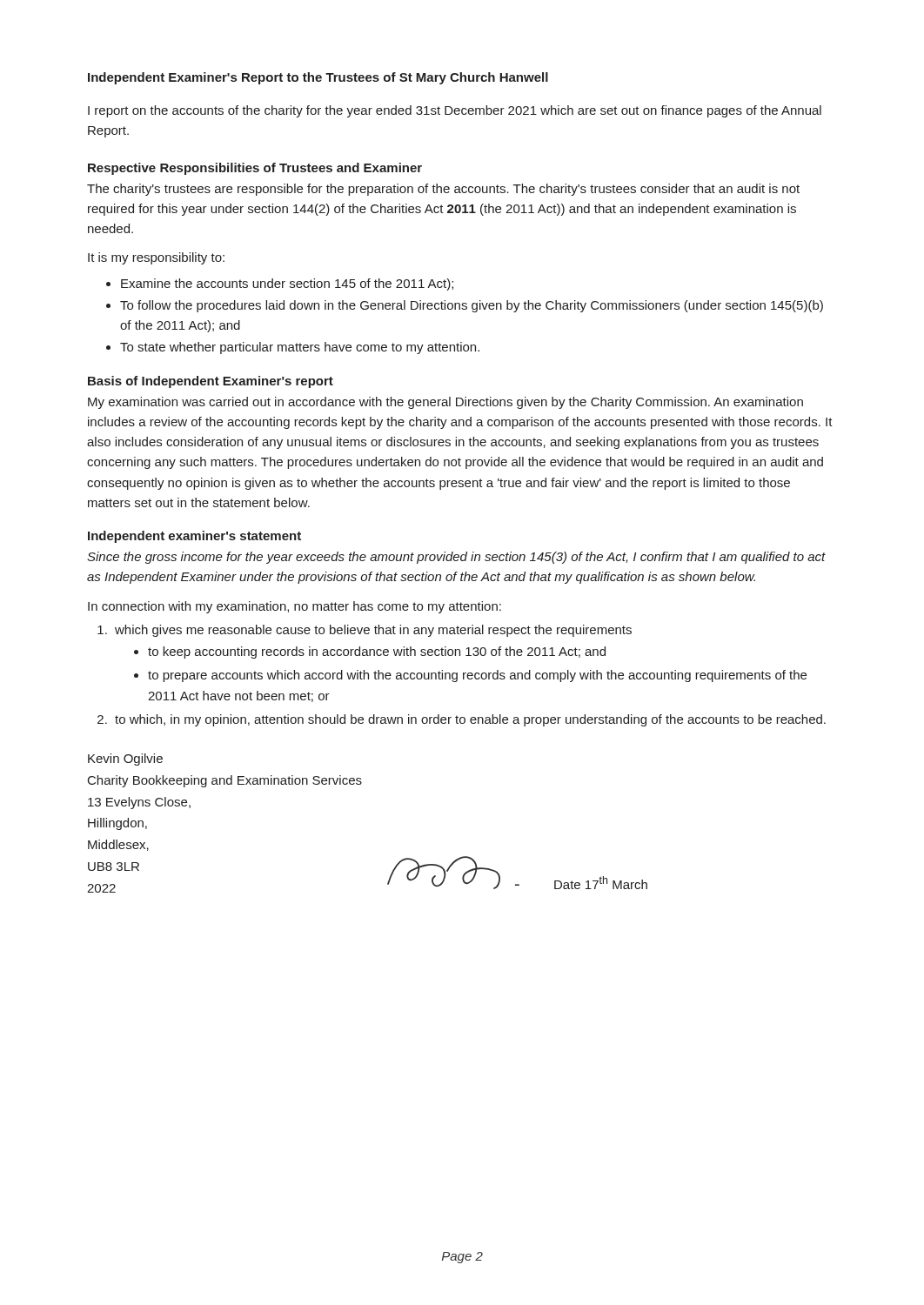Viewport: 924px width, 1305px height.
Task: Click on the passage starting "In connection with my examination,"
Action: click(294, 606)
